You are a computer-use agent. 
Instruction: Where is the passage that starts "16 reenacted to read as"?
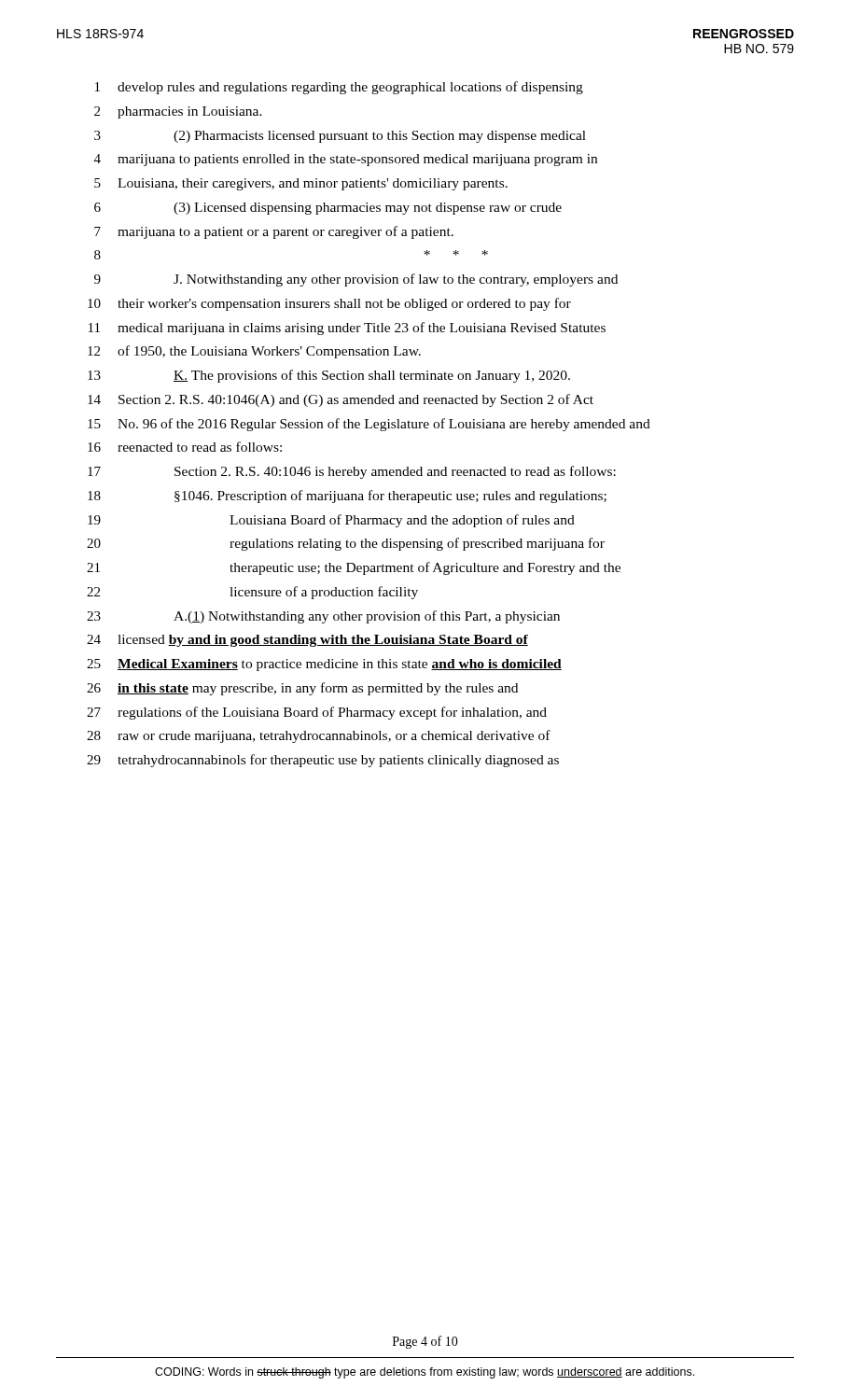click(185, 447)
